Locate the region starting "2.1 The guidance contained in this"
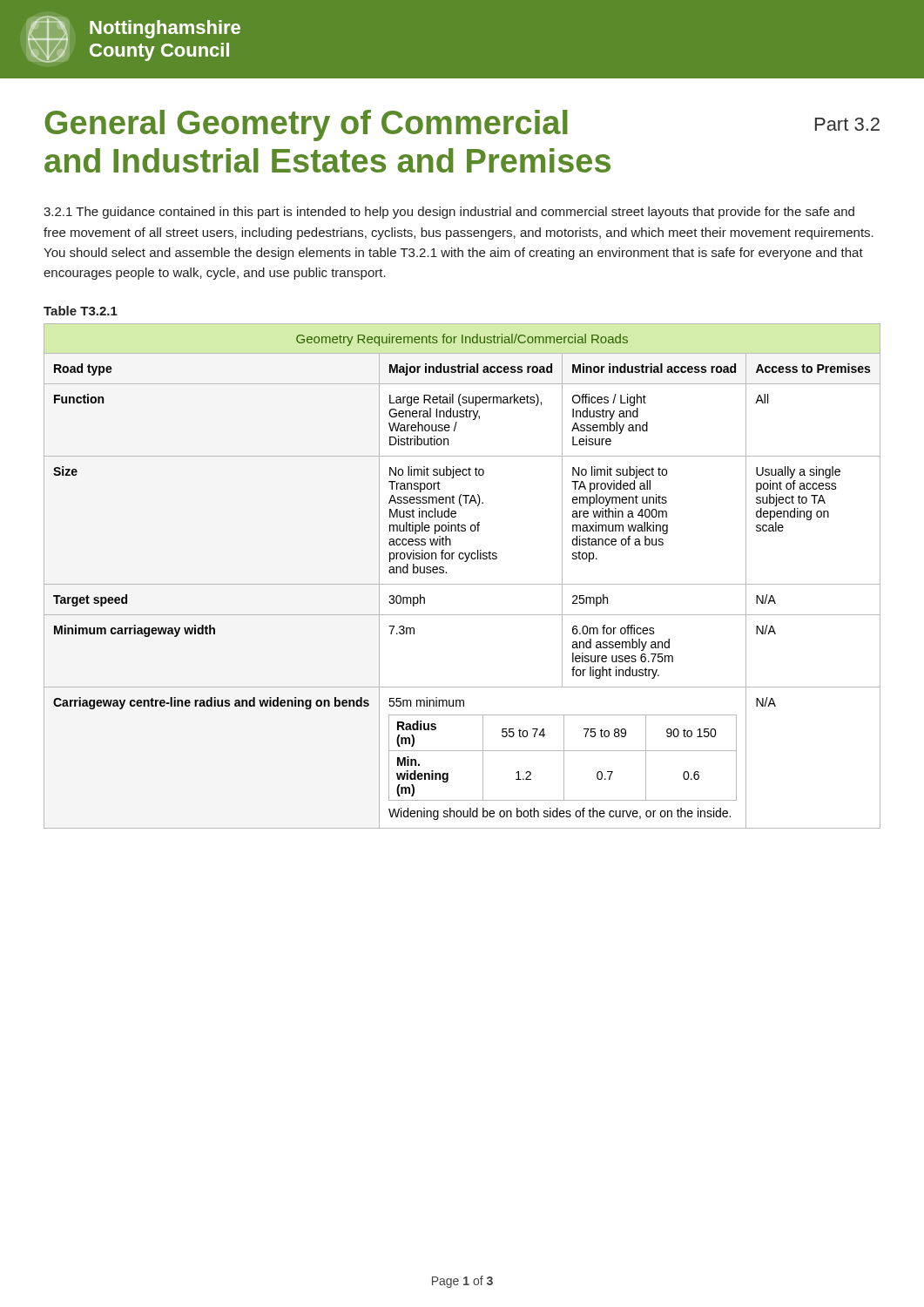The width and height of the screenshot is (924, 1307). (459, 242)
